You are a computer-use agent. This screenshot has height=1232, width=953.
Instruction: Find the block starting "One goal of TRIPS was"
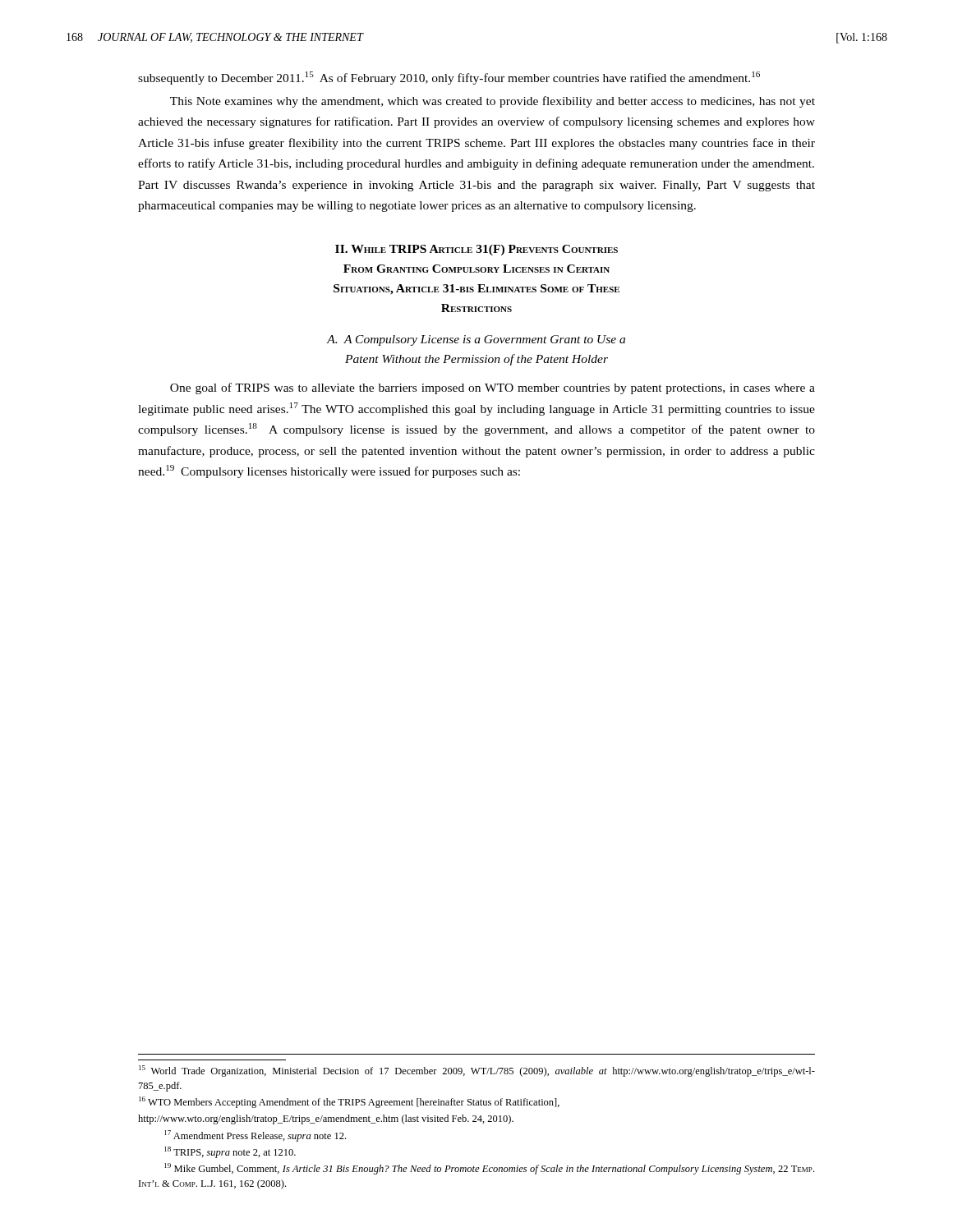tap(476, 429)
